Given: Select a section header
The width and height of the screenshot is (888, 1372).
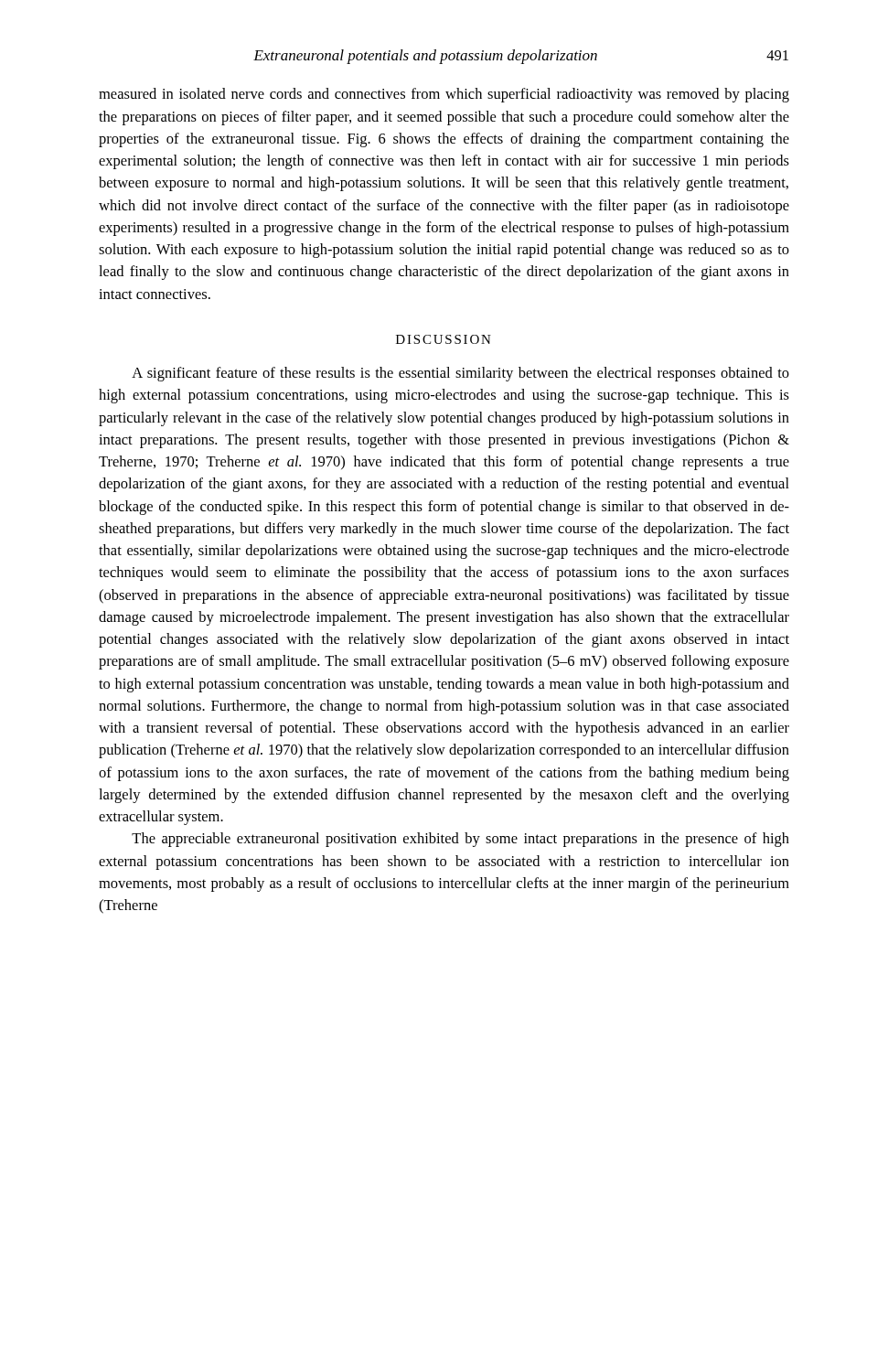Looking at the screenshot, I should (444, 339).
